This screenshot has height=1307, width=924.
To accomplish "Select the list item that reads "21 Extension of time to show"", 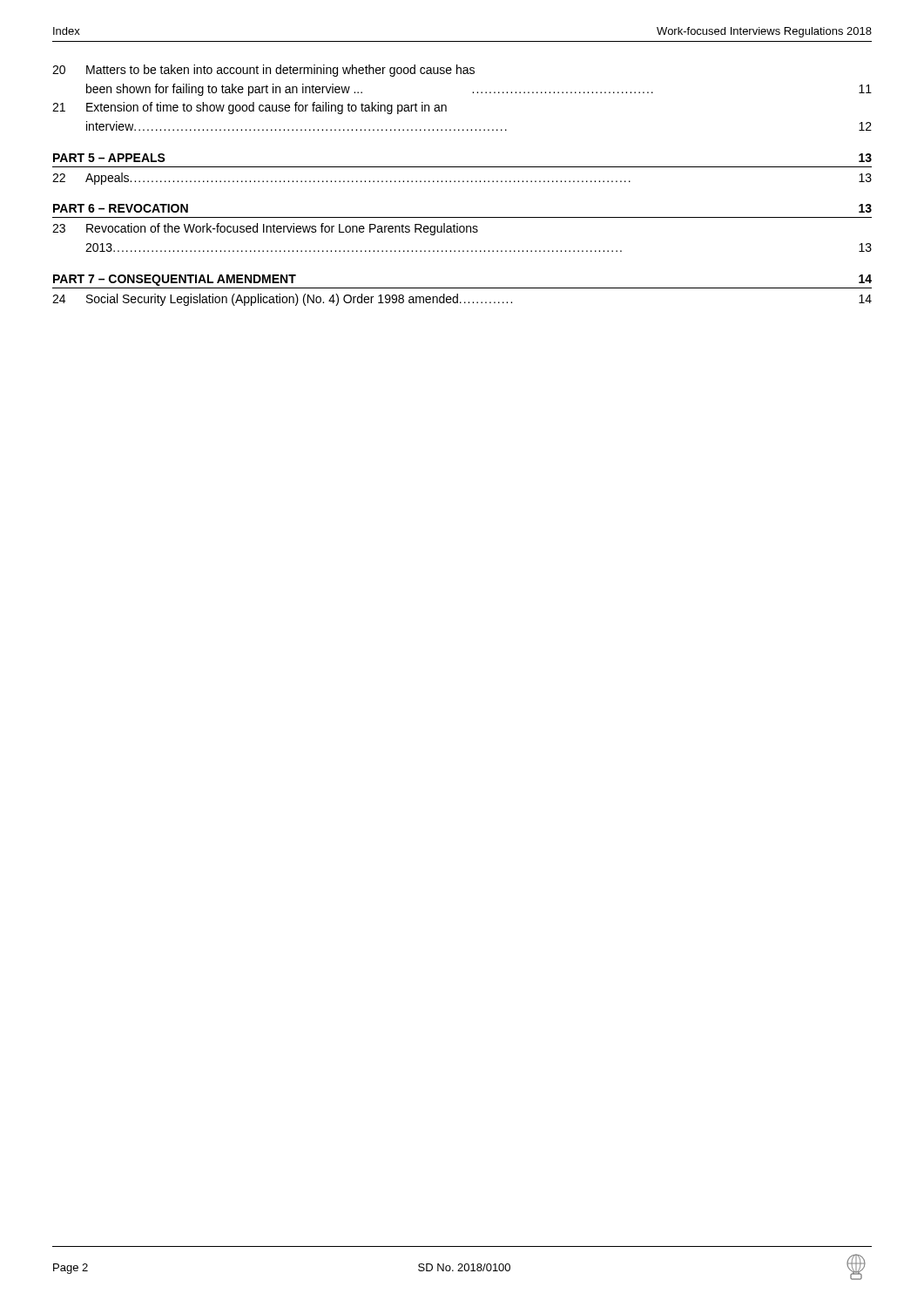I will [462, 118].
